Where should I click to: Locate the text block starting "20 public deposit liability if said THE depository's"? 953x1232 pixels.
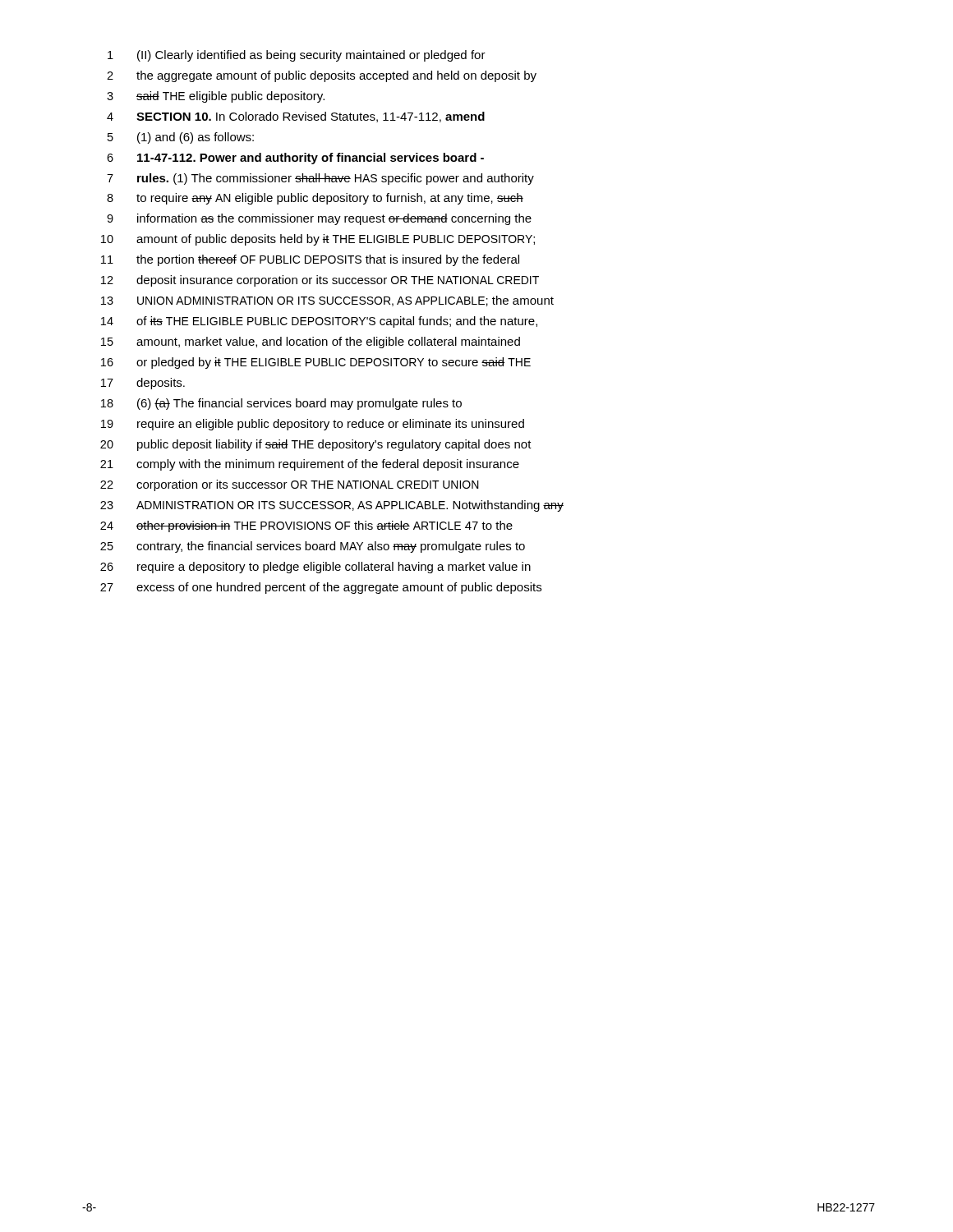[x=479, y=444]
